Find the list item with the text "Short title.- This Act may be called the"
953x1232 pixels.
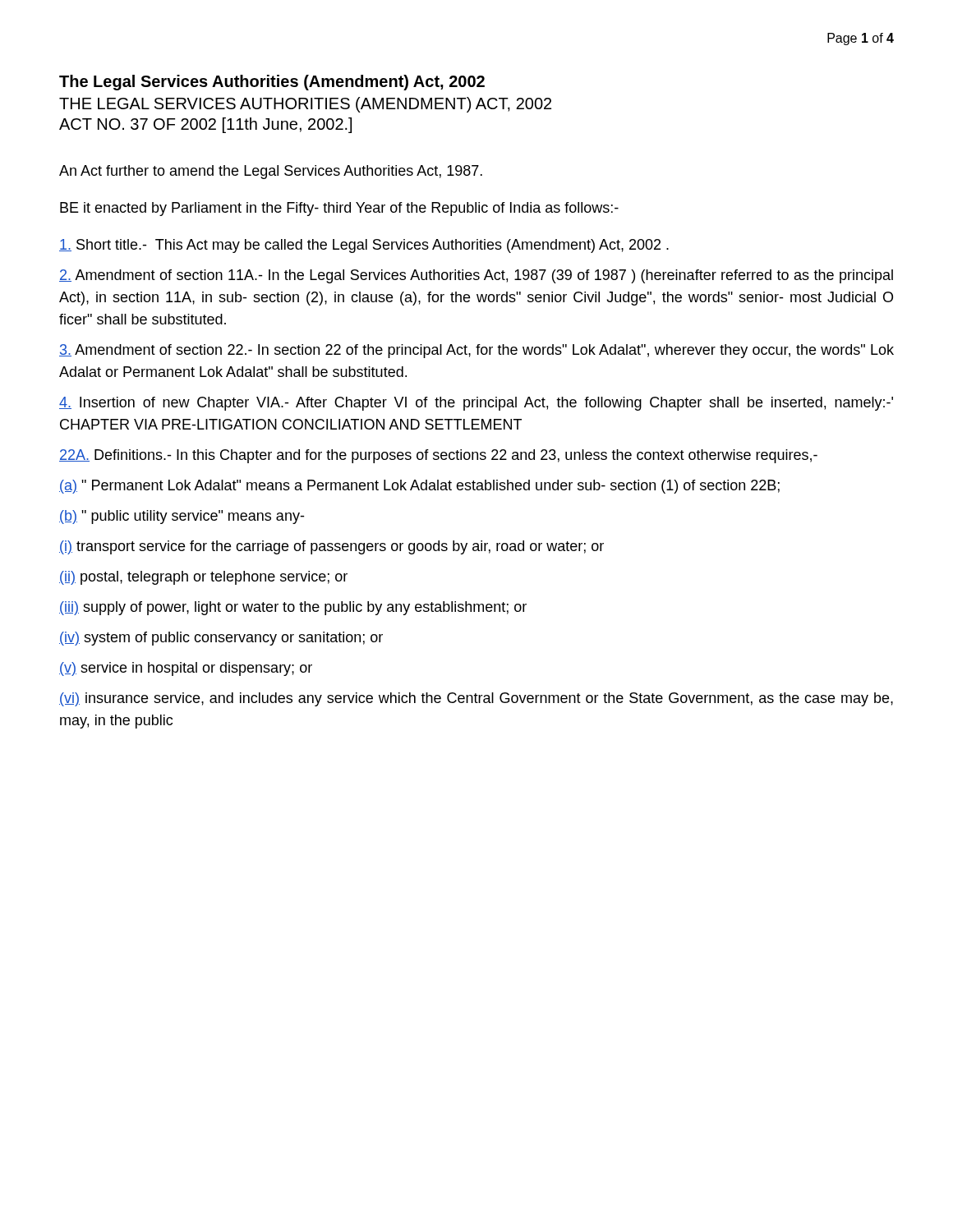(364, 245)
